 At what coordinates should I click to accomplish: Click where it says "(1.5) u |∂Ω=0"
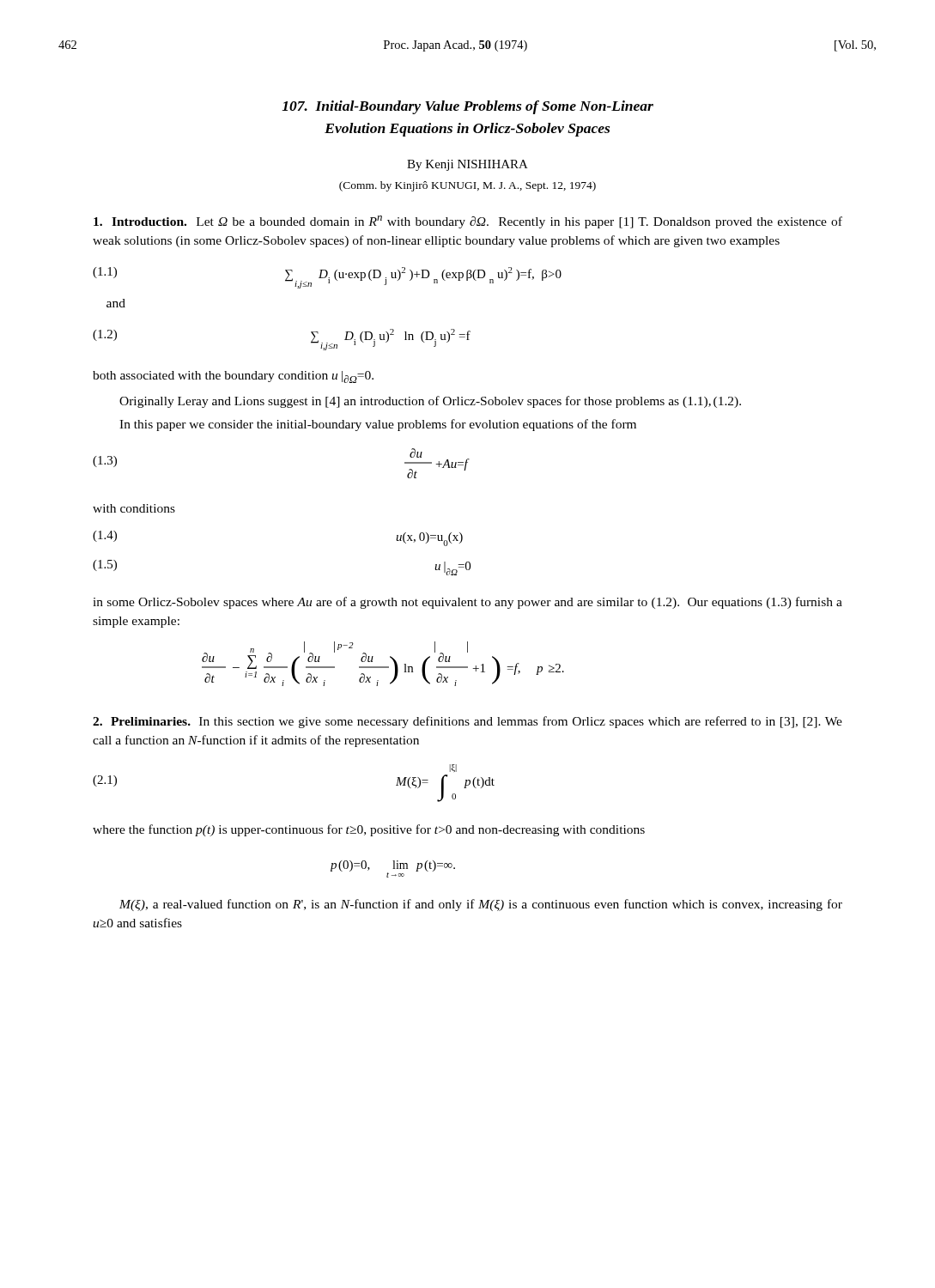pos(468,565)
